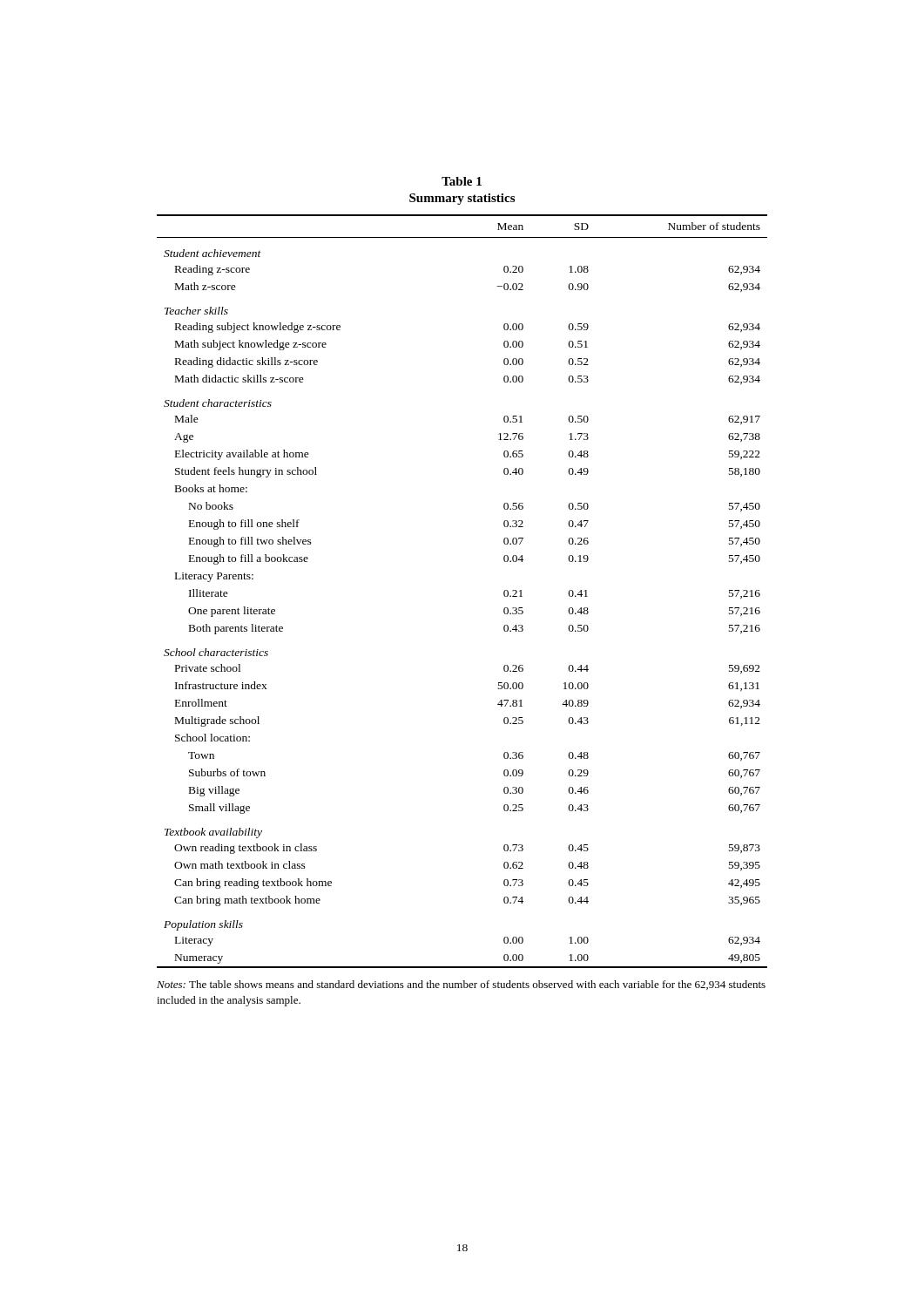The image size is (924, 1307).
Task: Locate the table with the text "Enough to fill"
Action: pos(462,591)
